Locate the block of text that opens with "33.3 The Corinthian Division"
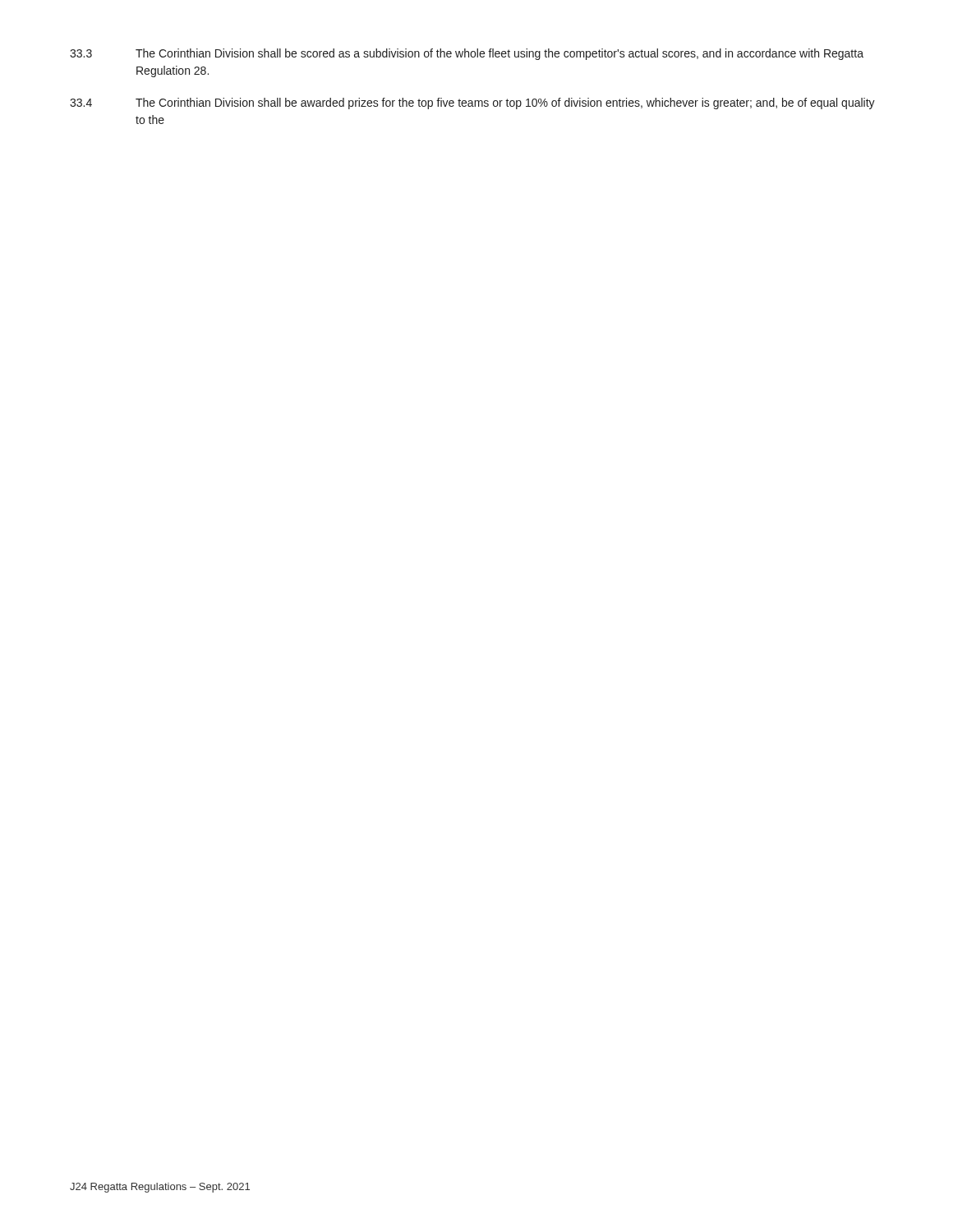 (x=476, y=62)
